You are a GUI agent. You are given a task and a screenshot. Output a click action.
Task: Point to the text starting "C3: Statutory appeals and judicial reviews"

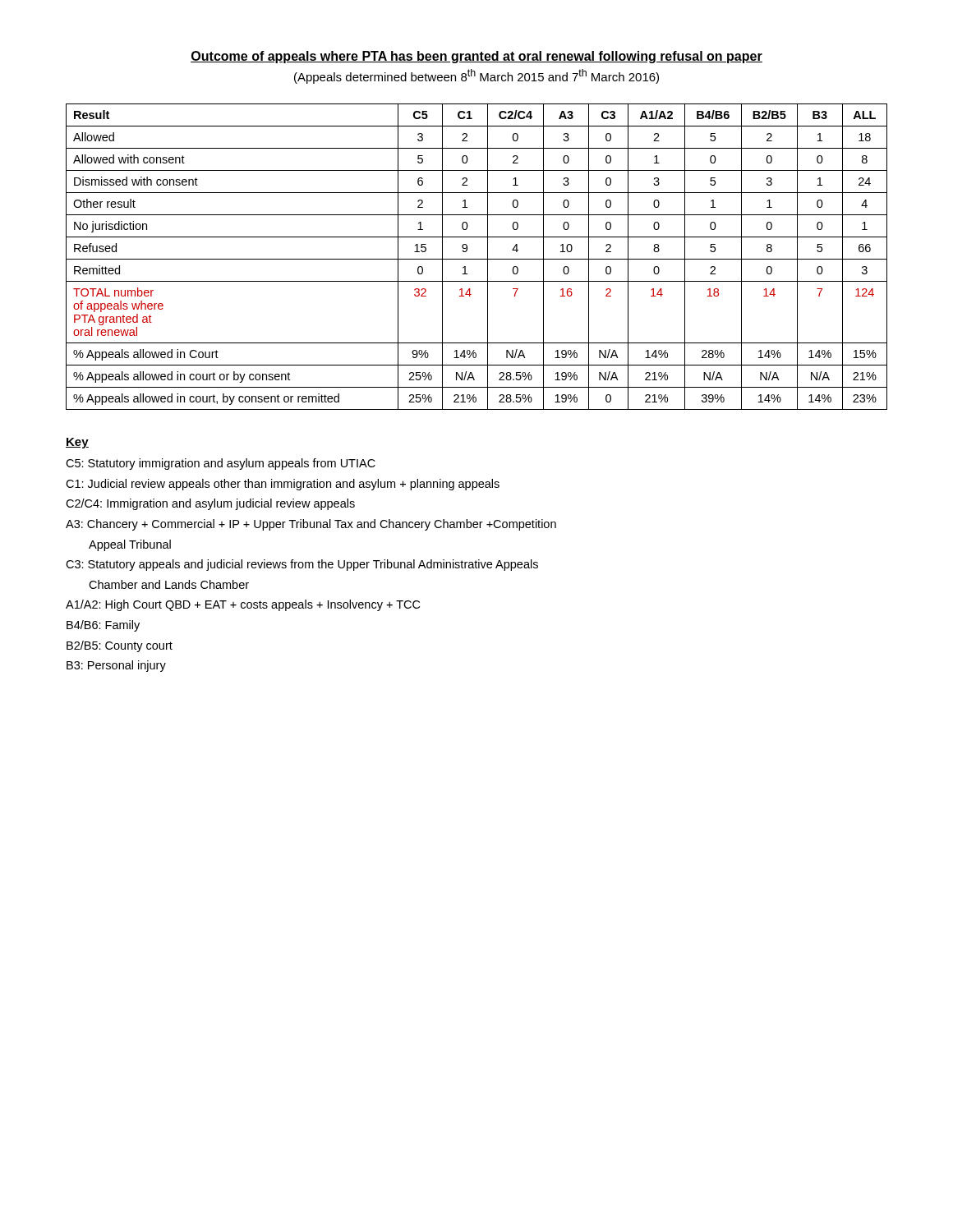[476, 576]
